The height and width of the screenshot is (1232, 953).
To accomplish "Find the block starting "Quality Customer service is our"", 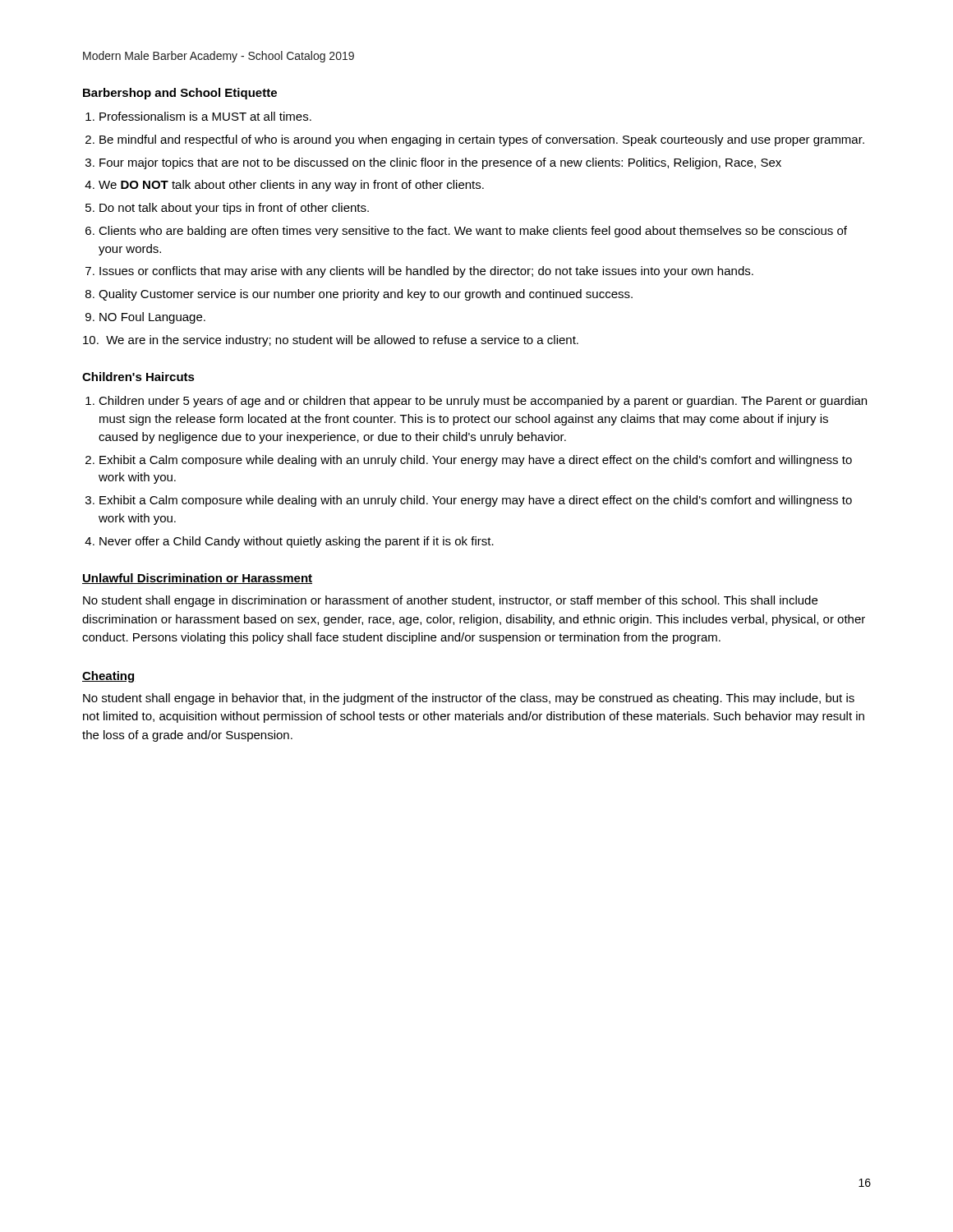I will point(485,294).
